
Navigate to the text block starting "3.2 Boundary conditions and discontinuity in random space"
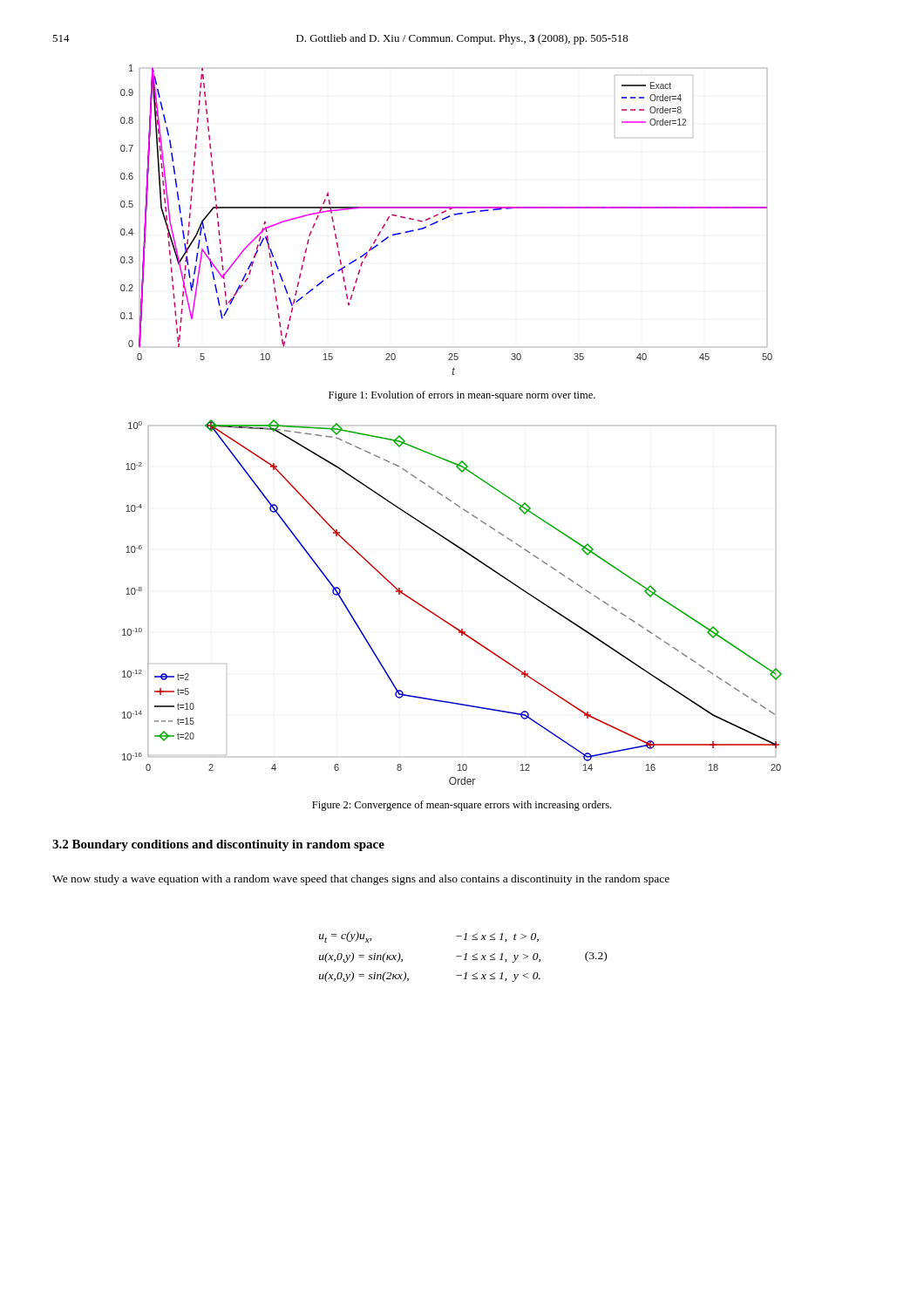[218, 844]
